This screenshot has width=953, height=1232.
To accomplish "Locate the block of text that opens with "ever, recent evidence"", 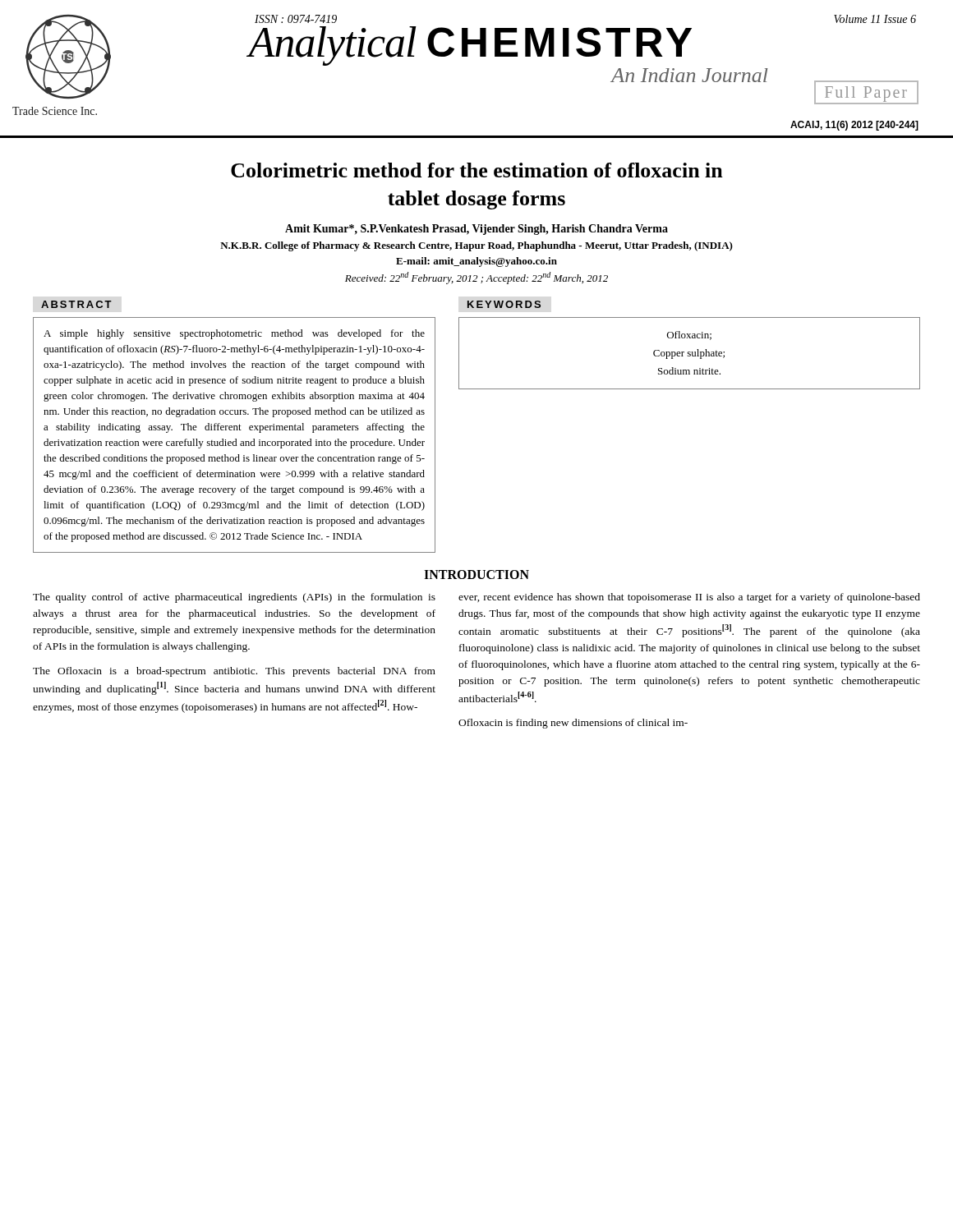I will point(689,648).
